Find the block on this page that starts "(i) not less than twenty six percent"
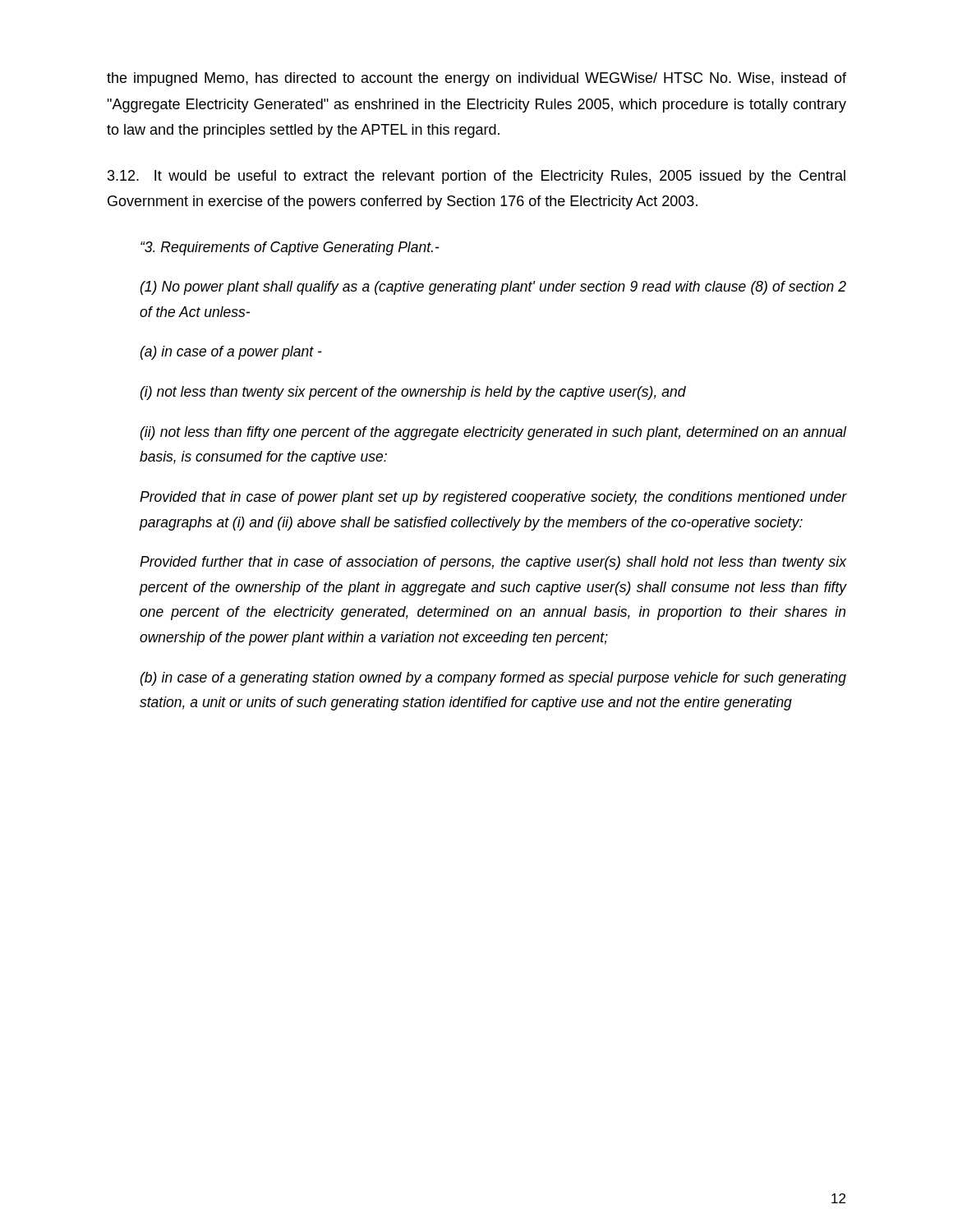 [413, 392]
